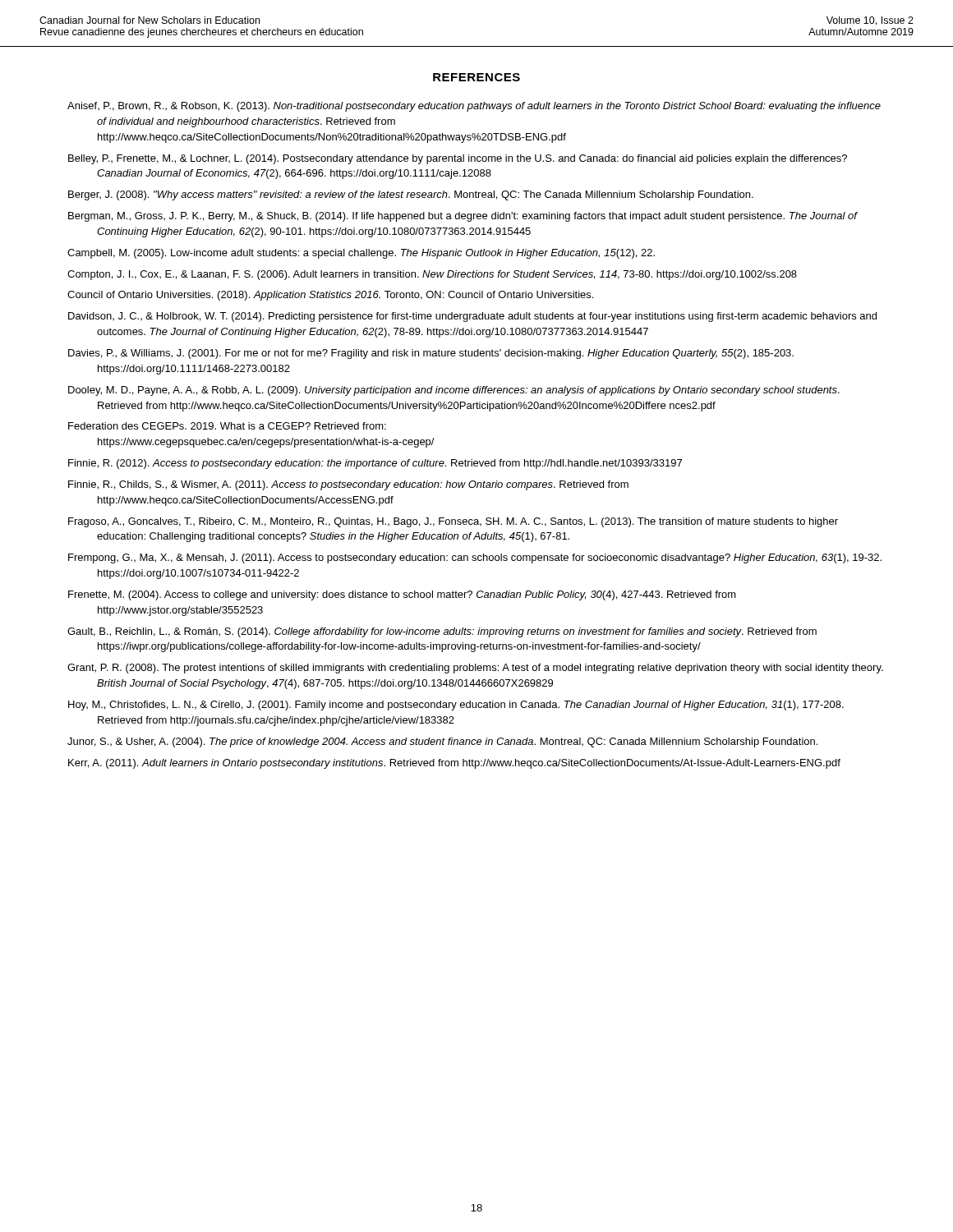The image size is (953, 1232).
Task: Find the text block starting "Fragoso, A., Goncalves,"
Action: [x=453, y=529]
